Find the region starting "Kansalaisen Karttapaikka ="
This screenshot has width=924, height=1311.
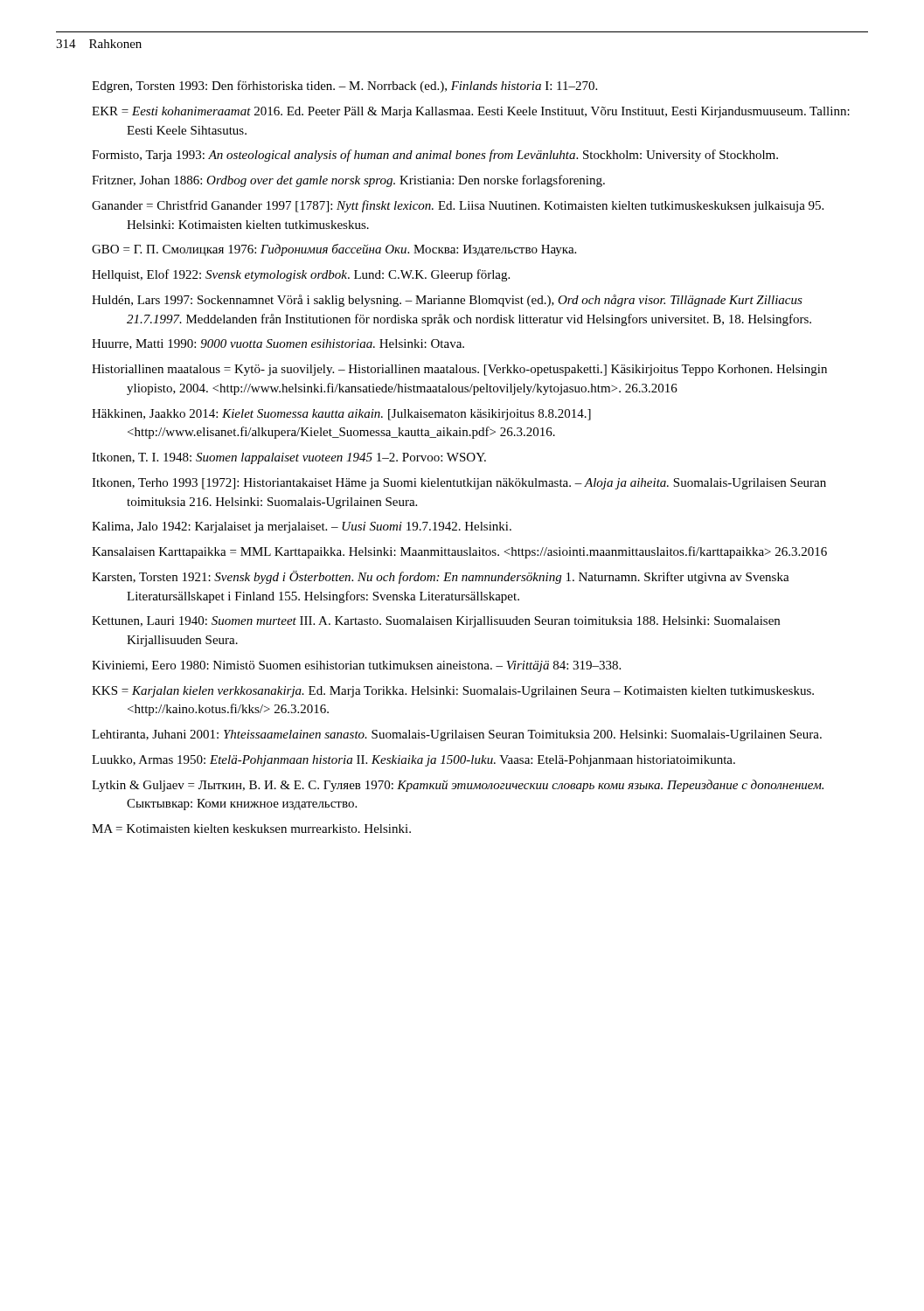coord(460,551)
